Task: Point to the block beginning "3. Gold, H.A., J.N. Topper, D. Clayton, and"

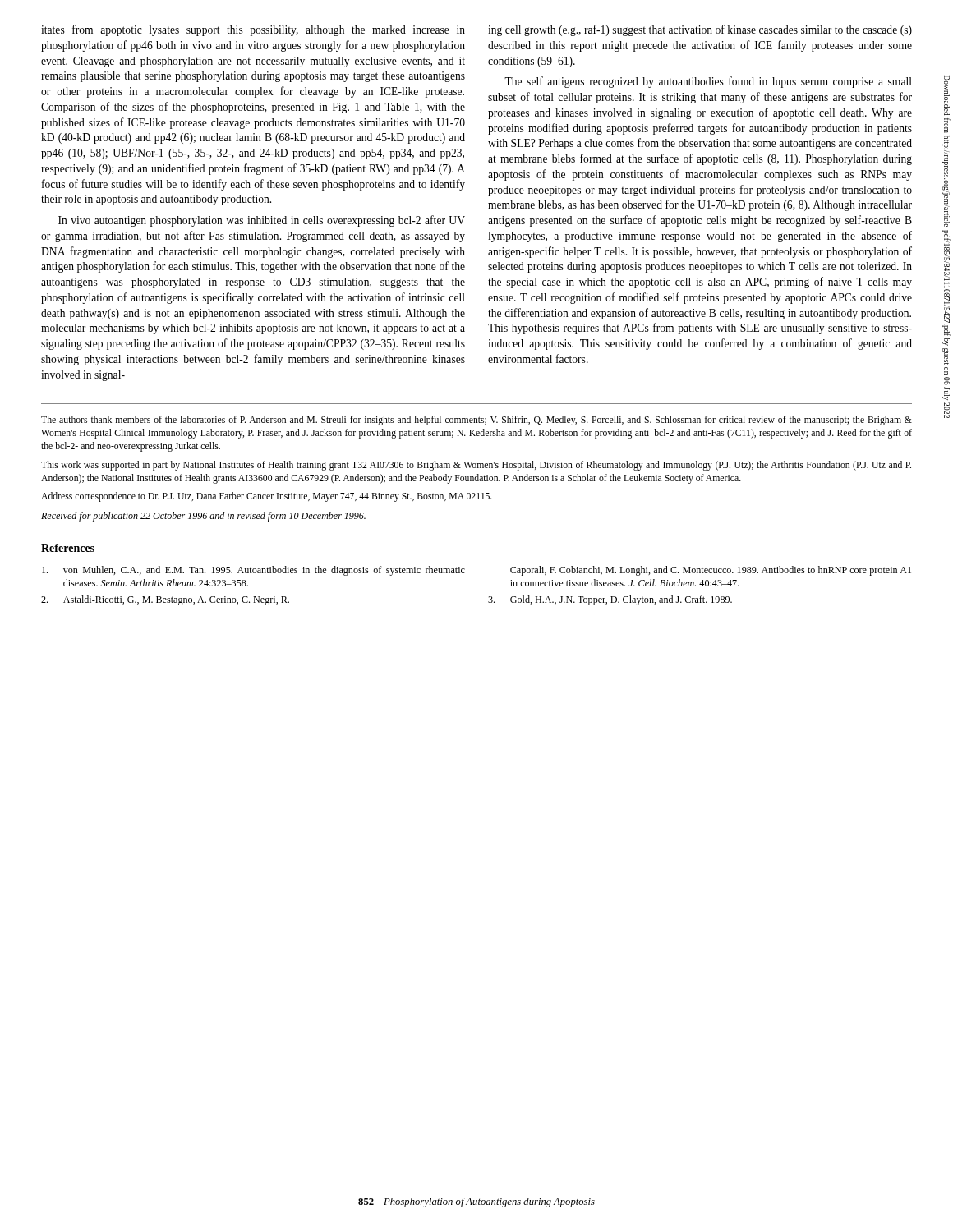Action: [700, 600]
